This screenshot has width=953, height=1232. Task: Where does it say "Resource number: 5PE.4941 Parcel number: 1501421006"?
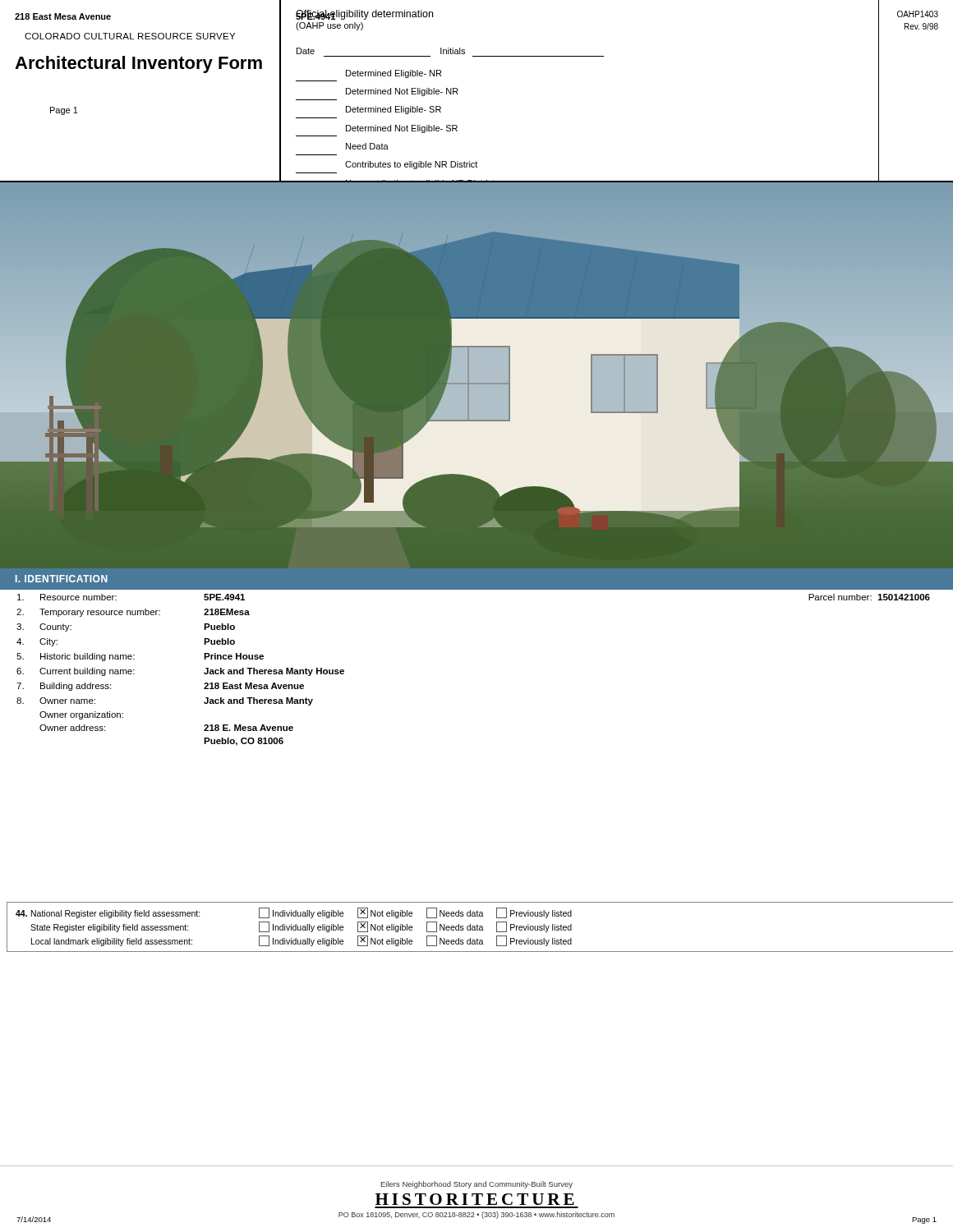coord(473,597)
